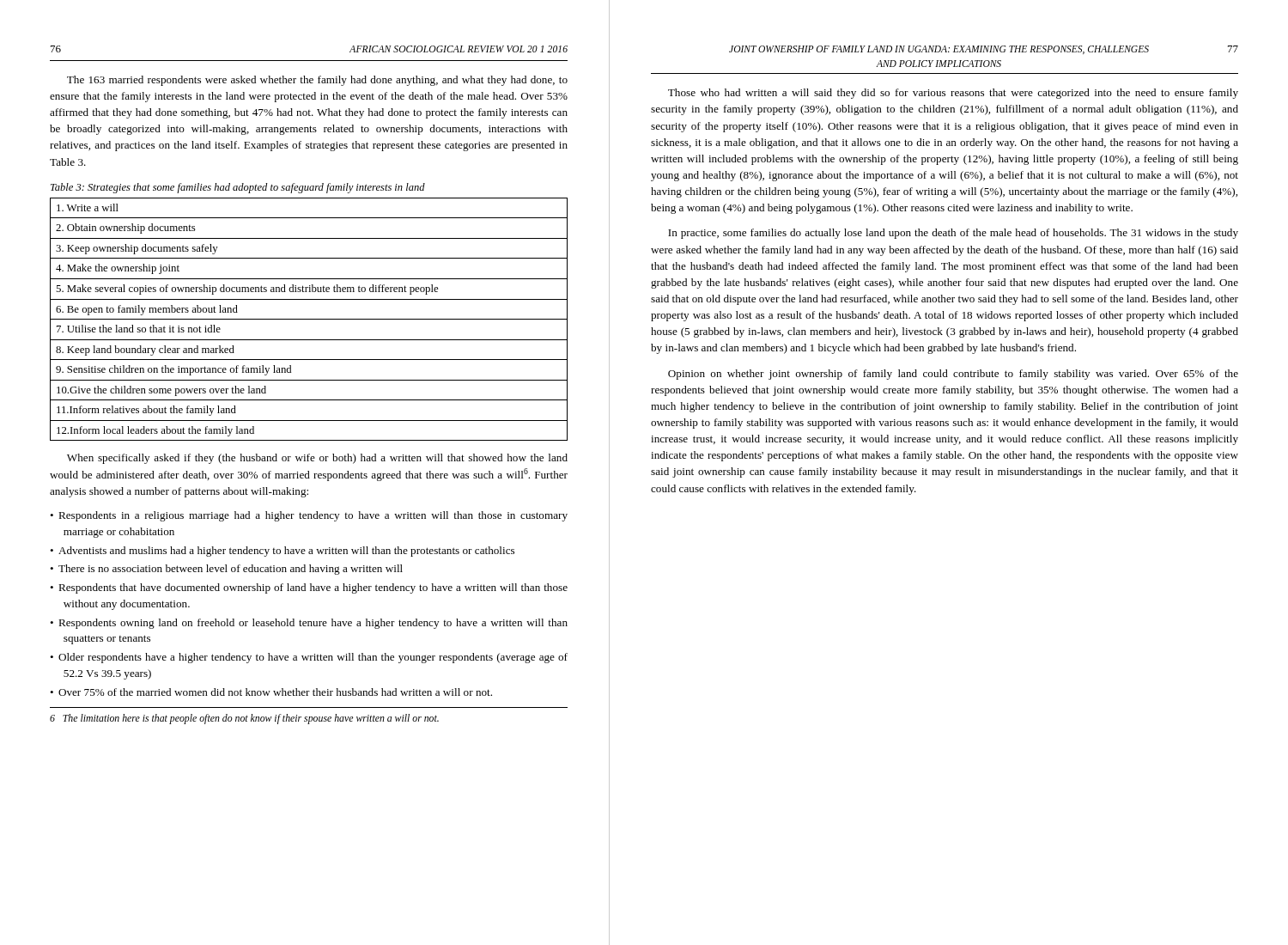Select the table that reads "10.Give the children"

tap(309, 319)
